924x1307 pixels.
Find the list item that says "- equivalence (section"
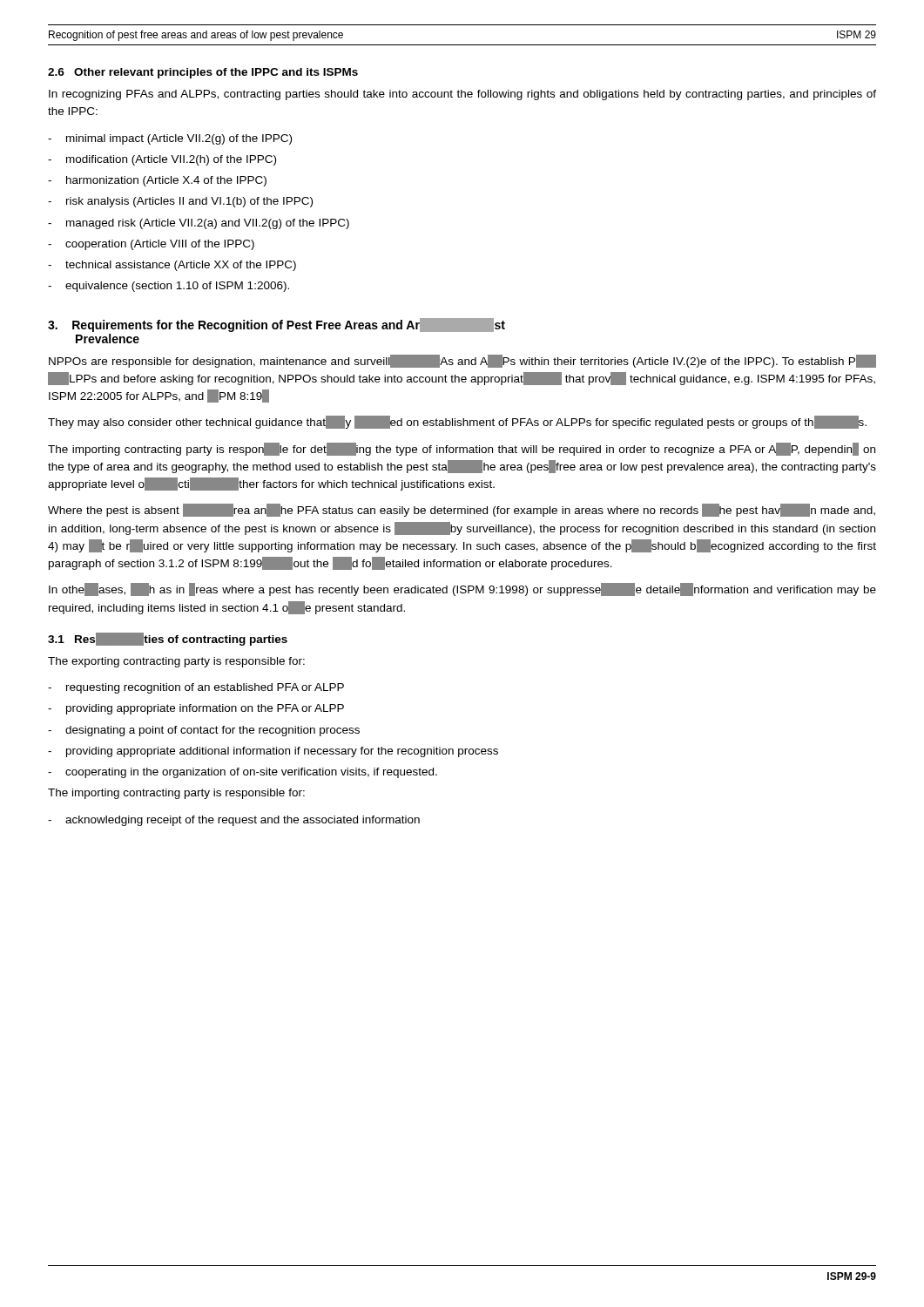point(169,287)
